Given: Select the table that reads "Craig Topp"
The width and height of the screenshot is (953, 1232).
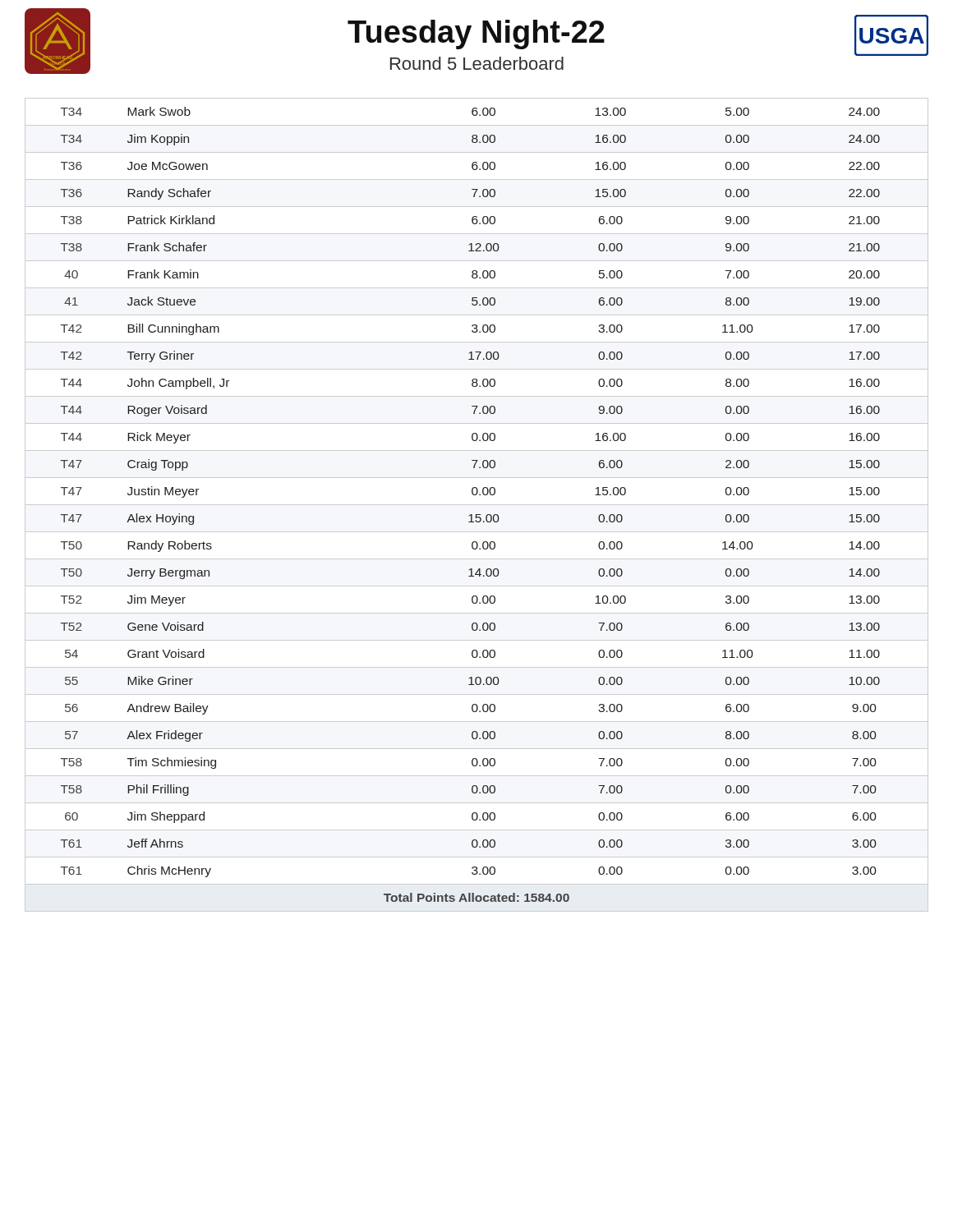Looking at the screenshot, I should [x=476, y=505].
